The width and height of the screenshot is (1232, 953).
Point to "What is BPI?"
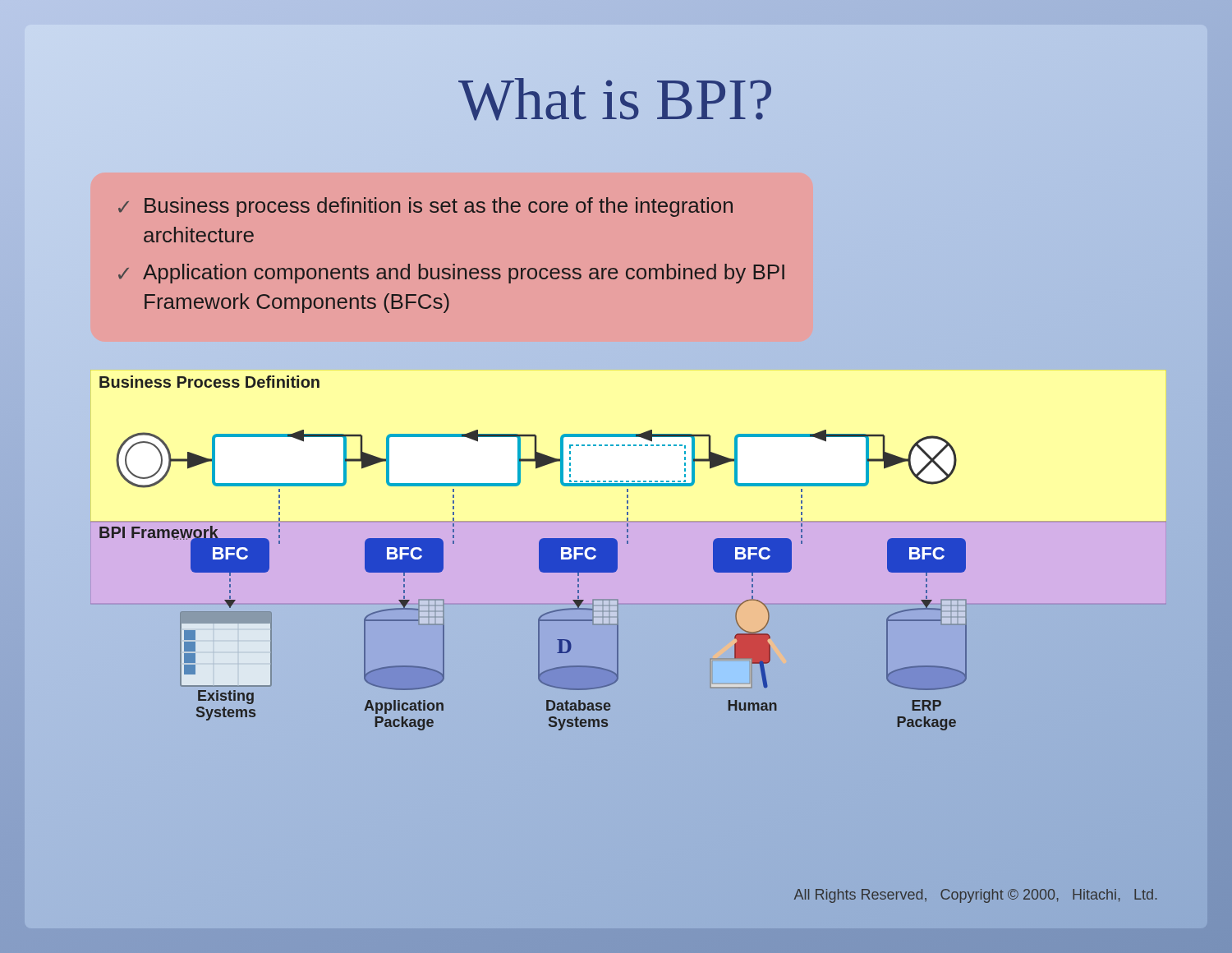[x=616, y=99]
